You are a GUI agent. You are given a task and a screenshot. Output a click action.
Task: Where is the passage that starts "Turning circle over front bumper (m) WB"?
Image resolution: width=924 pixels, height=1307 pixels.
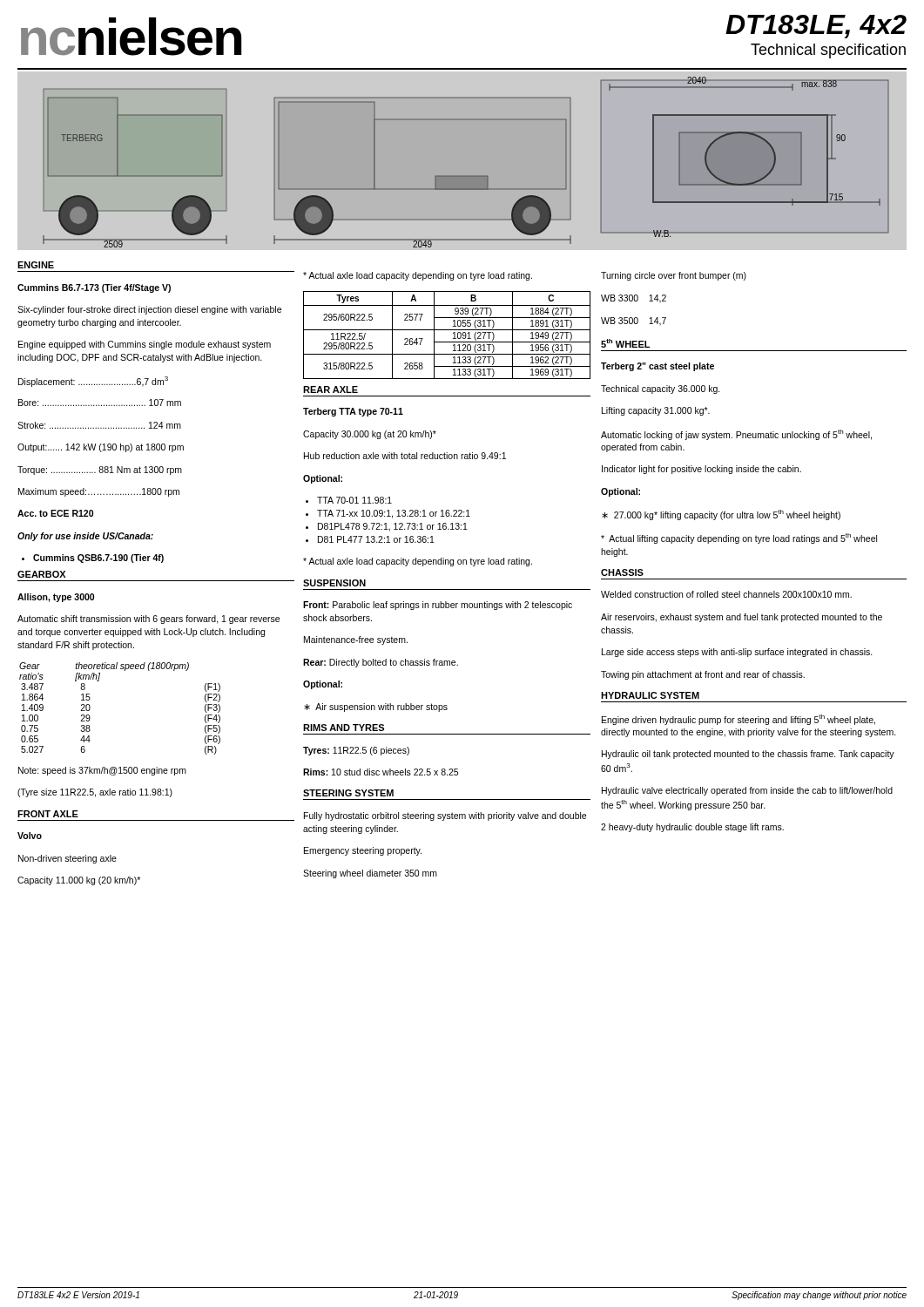674,276
